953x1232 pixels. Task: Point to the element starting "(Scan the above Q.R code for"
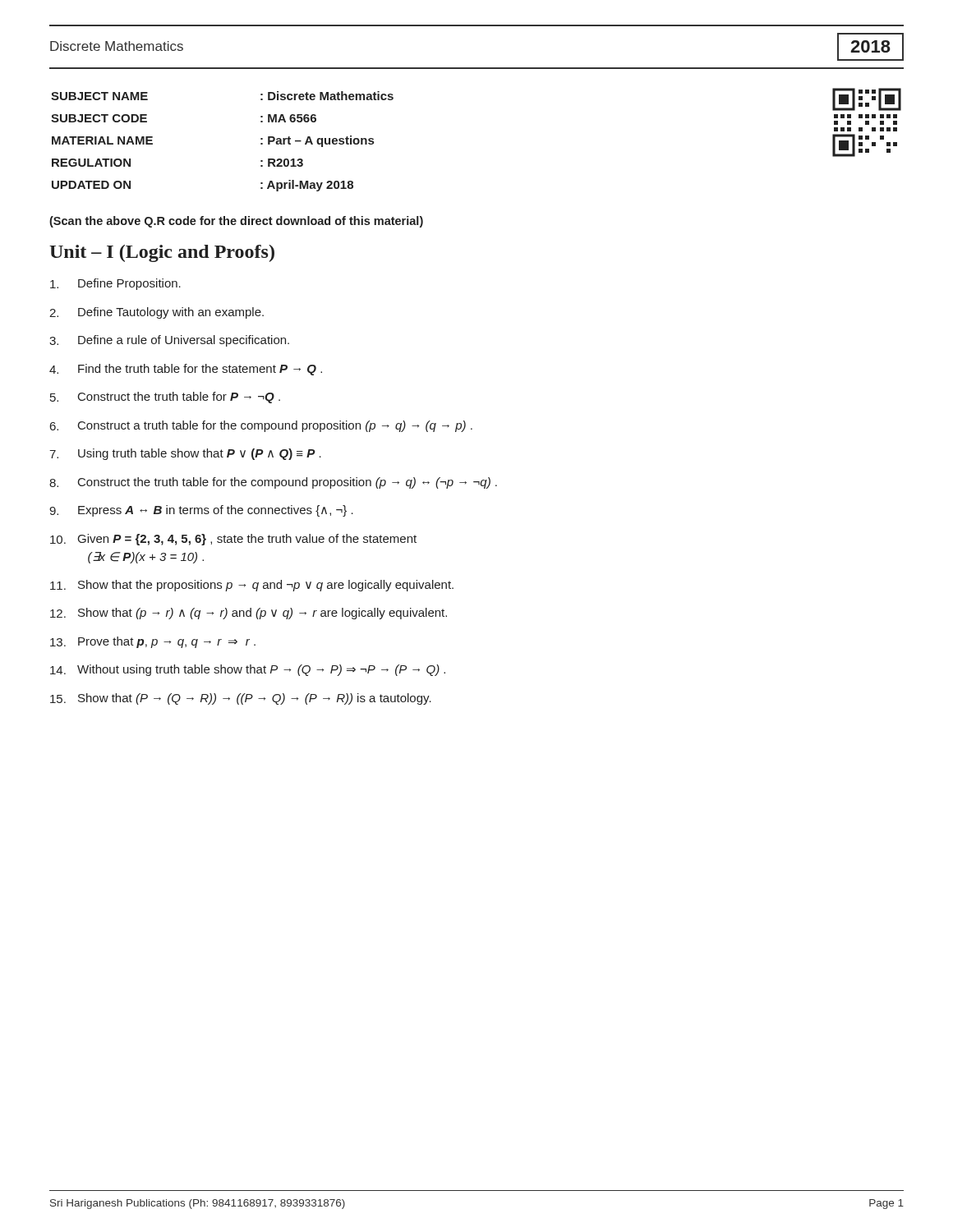coord(236,221)
